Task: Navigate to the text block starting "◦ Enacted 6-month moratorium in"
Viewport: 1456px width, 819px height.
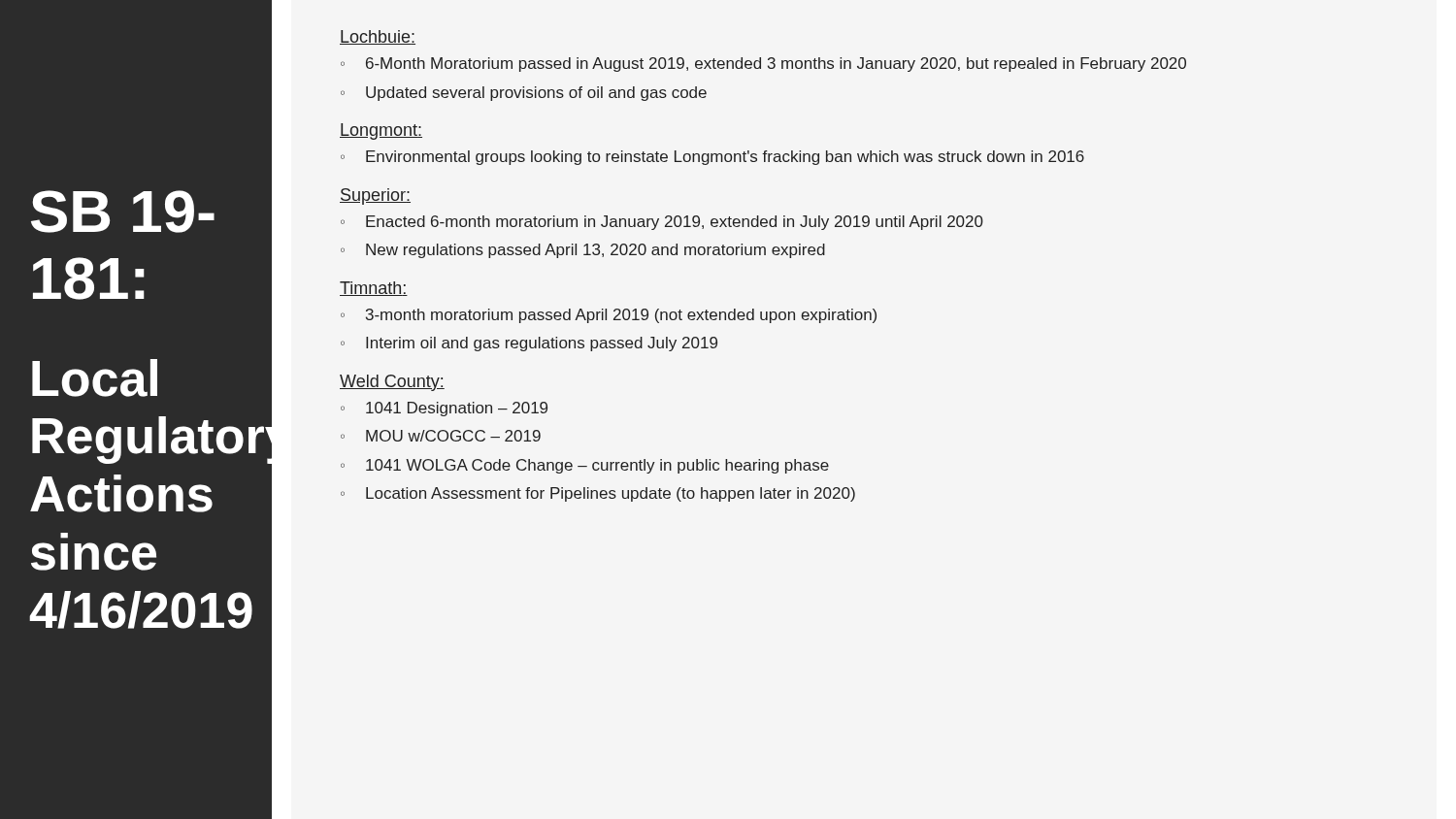Action: (x=661, y=221)
